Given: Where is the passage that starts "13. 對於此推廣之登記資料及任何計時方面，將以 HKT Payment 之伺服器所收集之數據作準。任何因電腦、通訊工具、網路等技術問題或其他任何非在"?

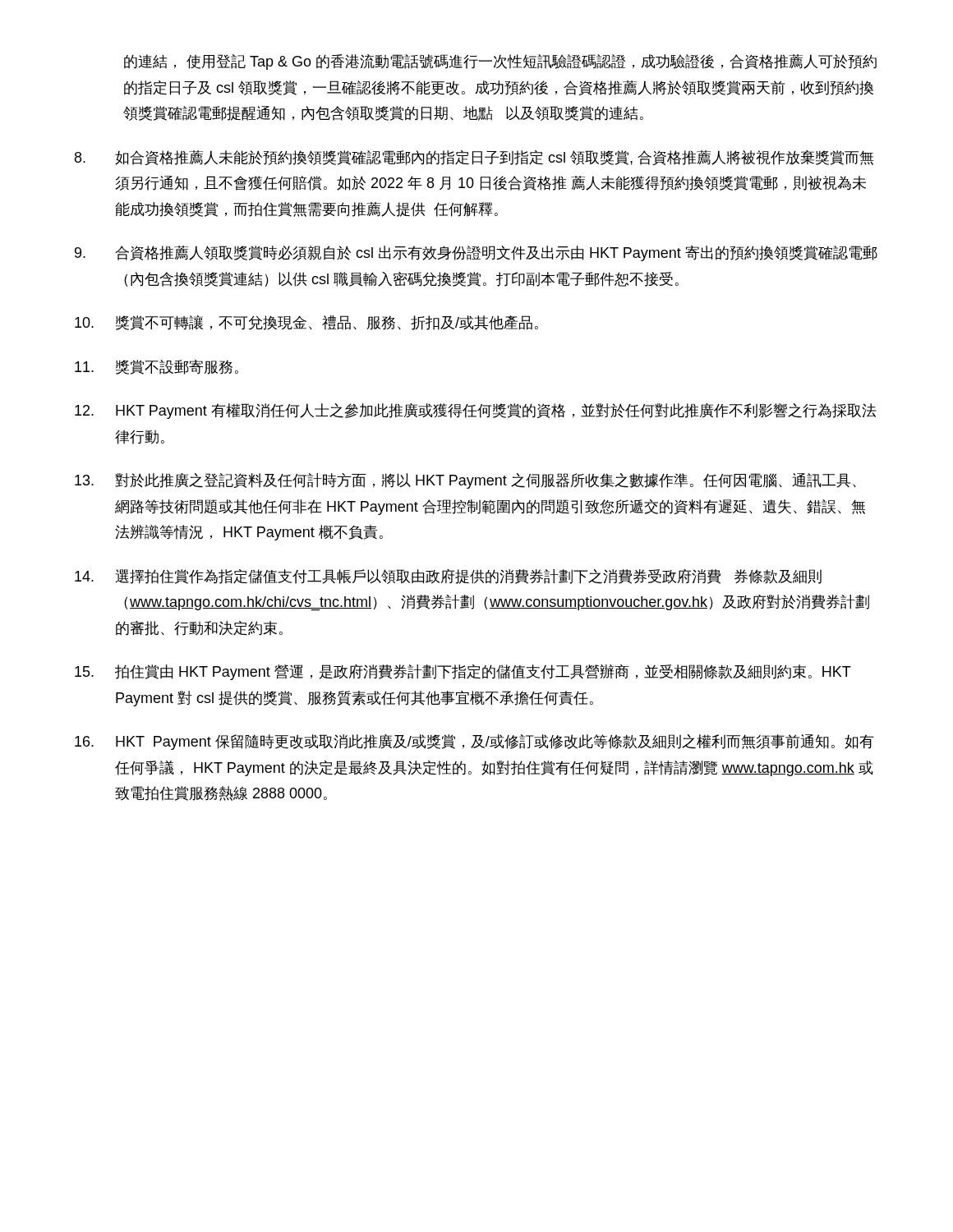Looking at the screenshot, I should click(476, 507).
